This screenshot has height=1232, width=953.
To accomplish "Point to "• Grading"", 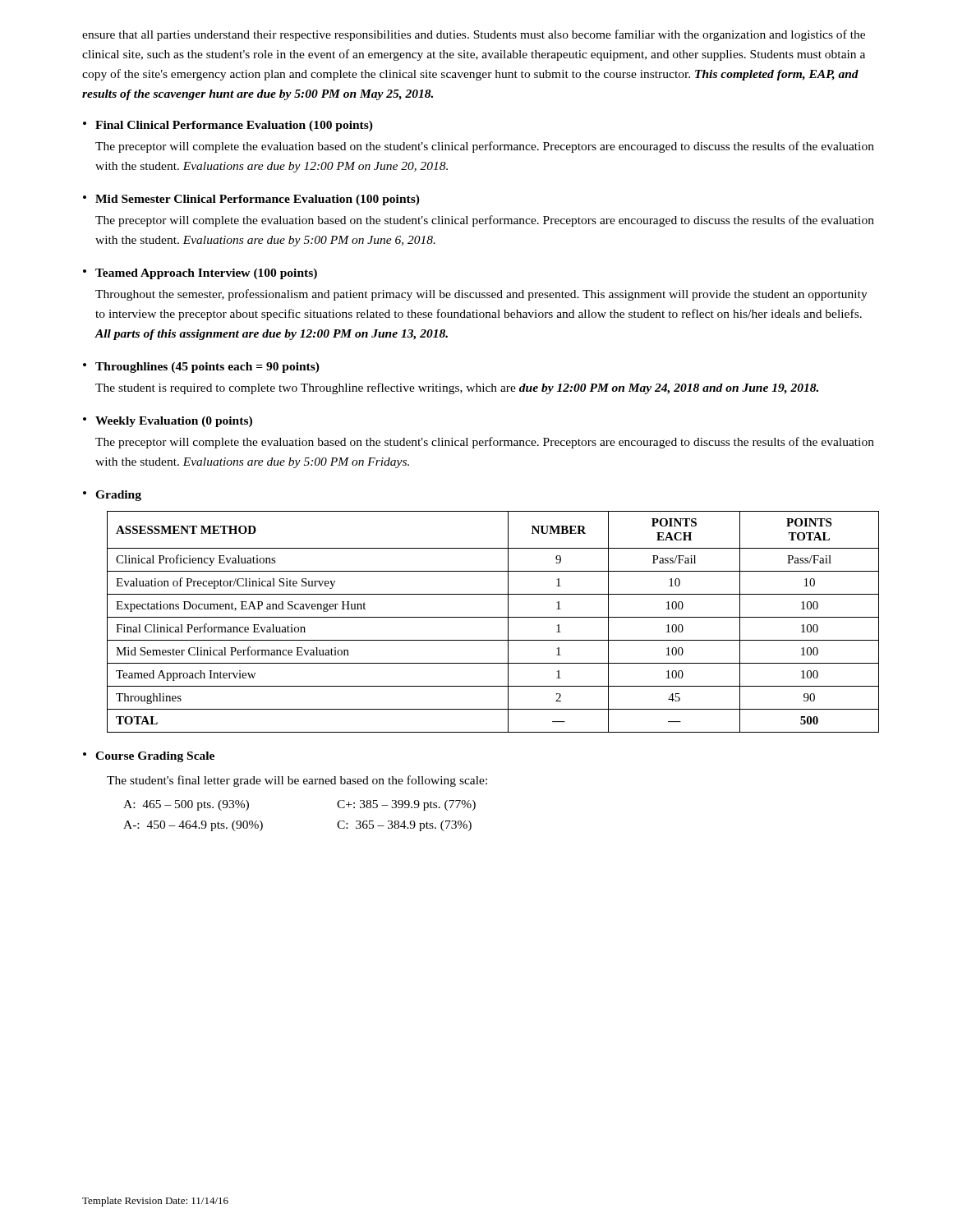I will (x=112, y=496).
